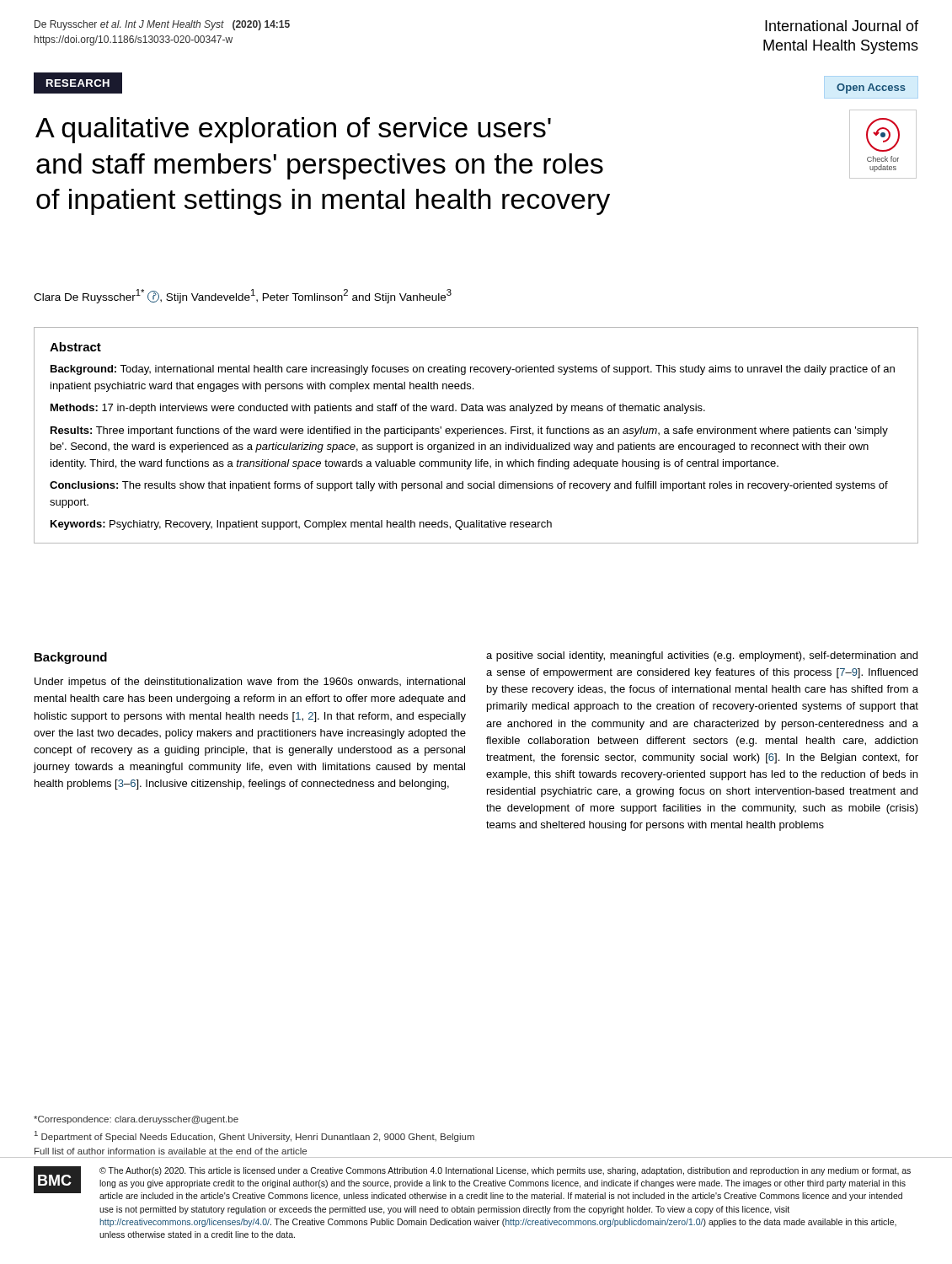The width and height of the screenshot is (952, 1264).
Task: Where is the passage that starts "Abstract Background: Today, international"?
Action: 476,436
